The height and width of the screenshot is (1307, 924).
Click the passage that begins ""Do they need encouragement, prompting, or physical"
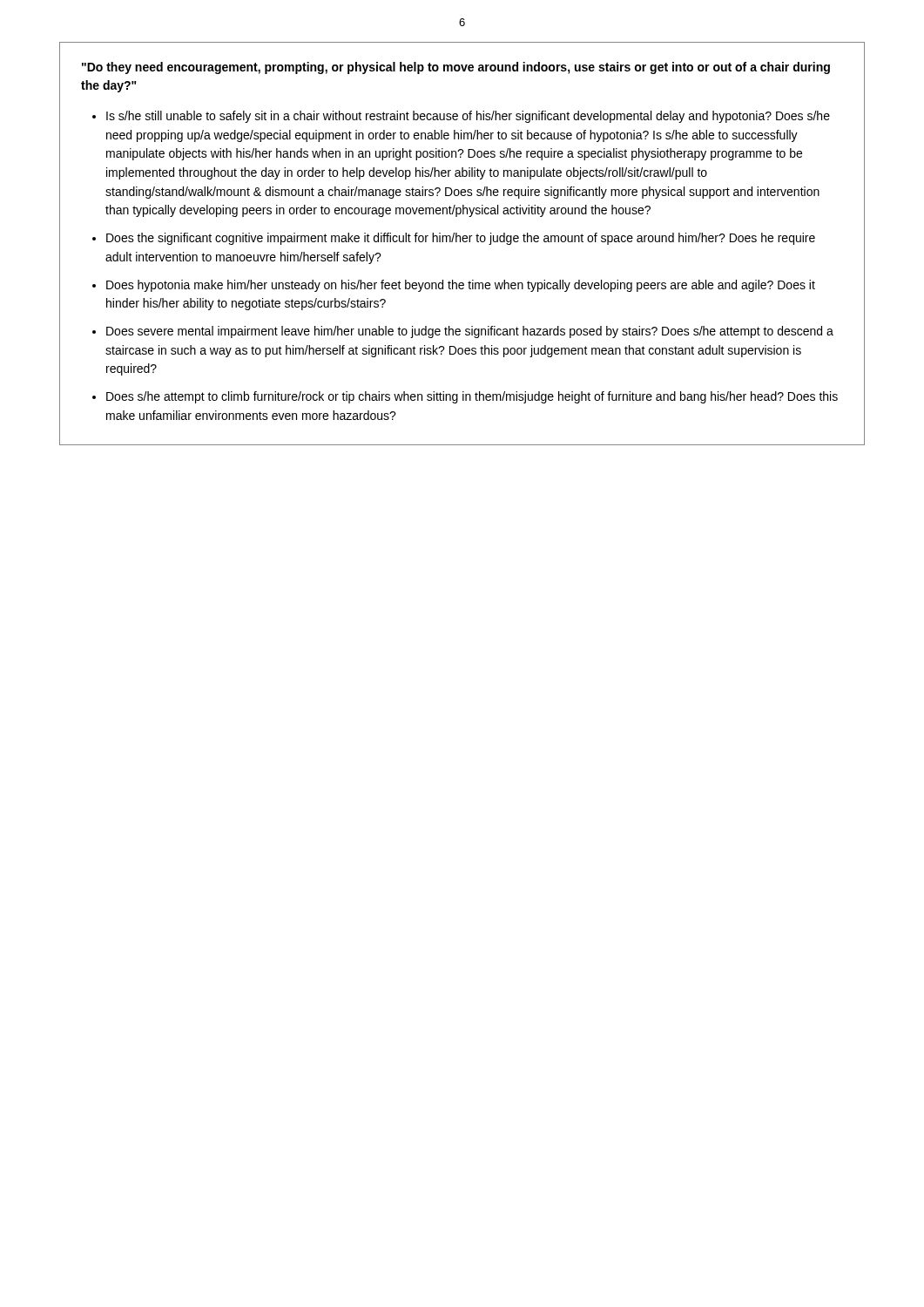[456, 76]
